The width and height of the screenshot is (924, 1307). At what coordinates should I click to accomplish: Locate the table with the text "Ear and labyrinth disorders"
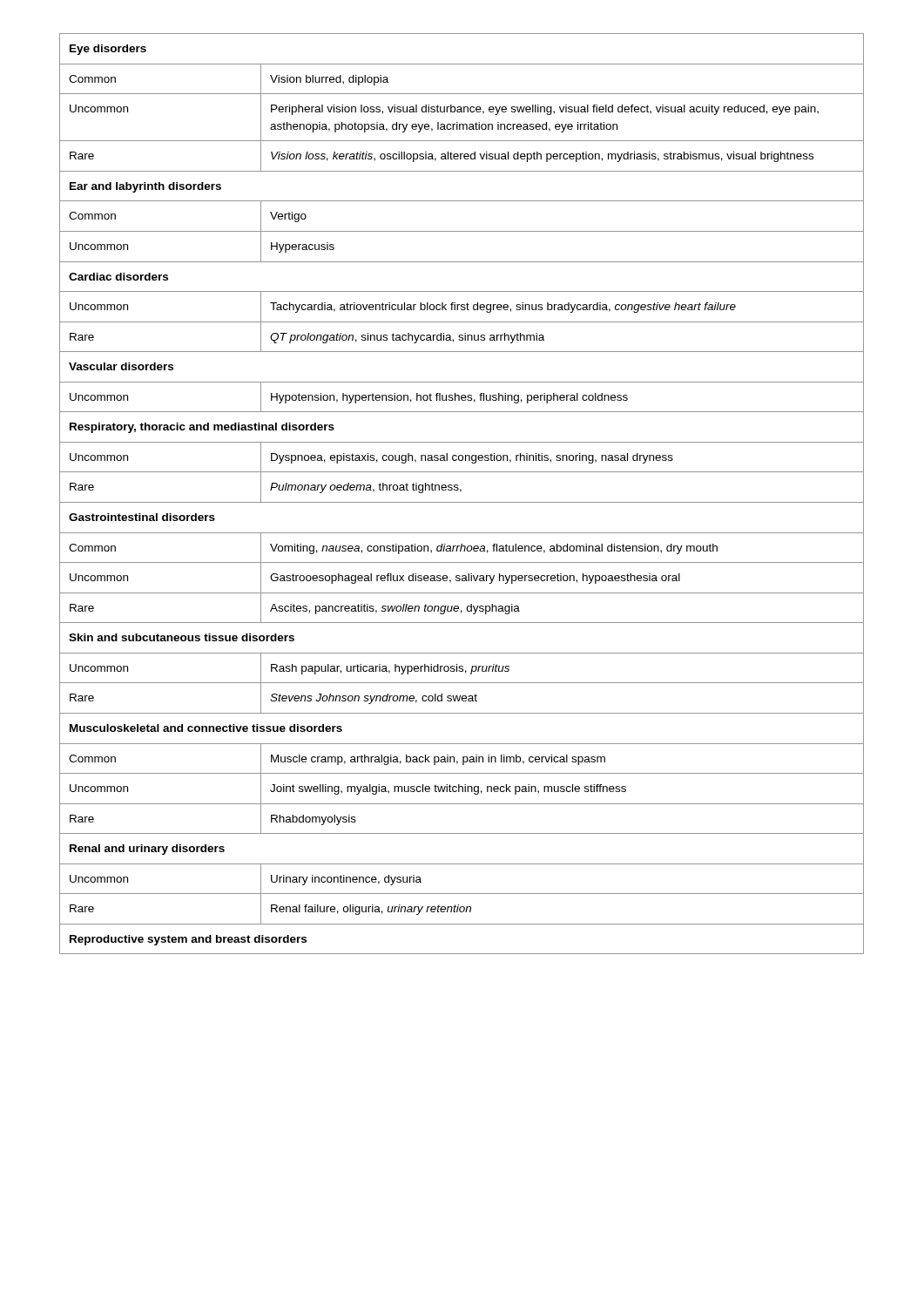pos(462,494)
